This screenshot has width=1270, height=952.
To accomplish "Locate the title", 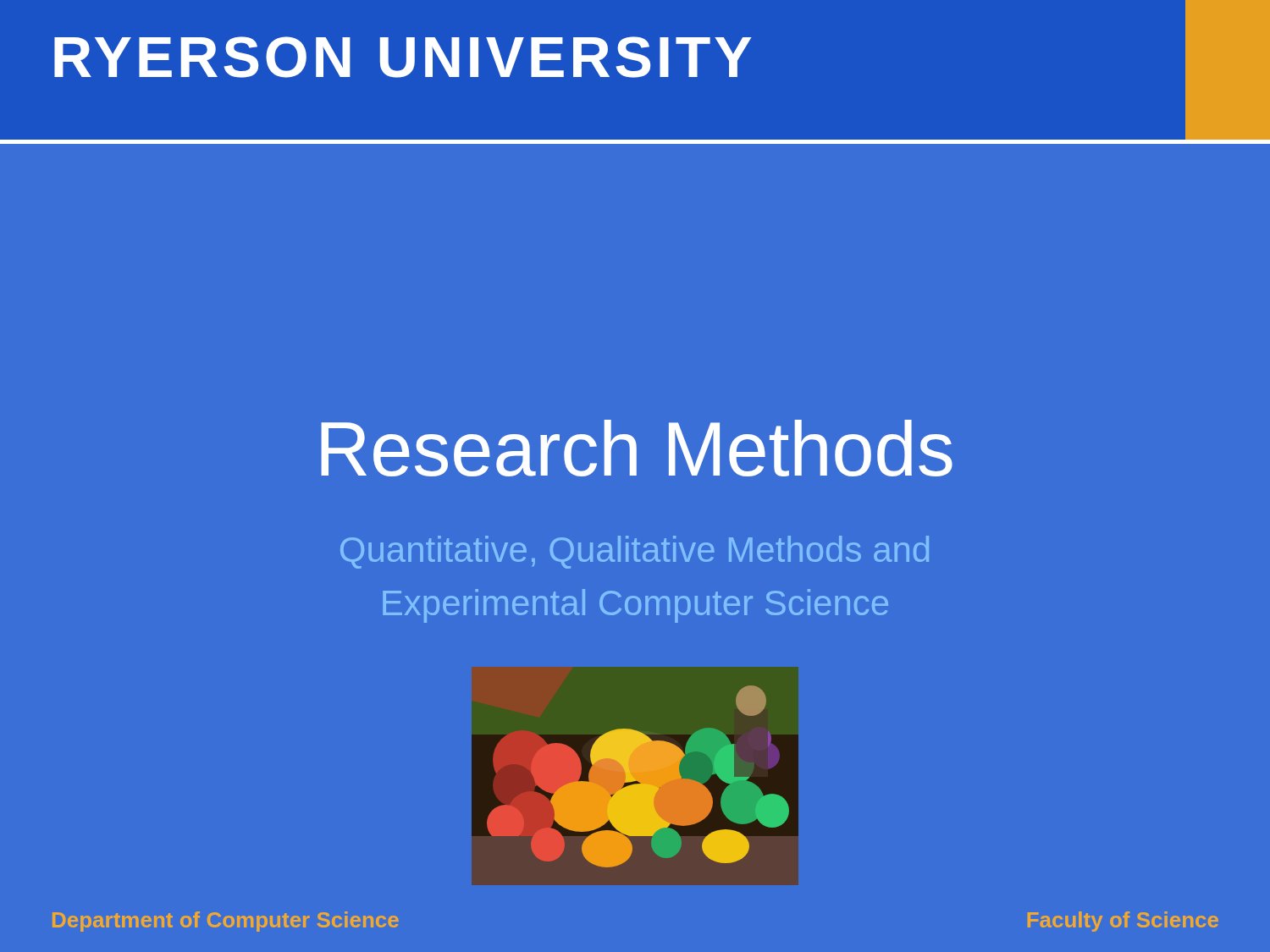I will click(635, 449).
